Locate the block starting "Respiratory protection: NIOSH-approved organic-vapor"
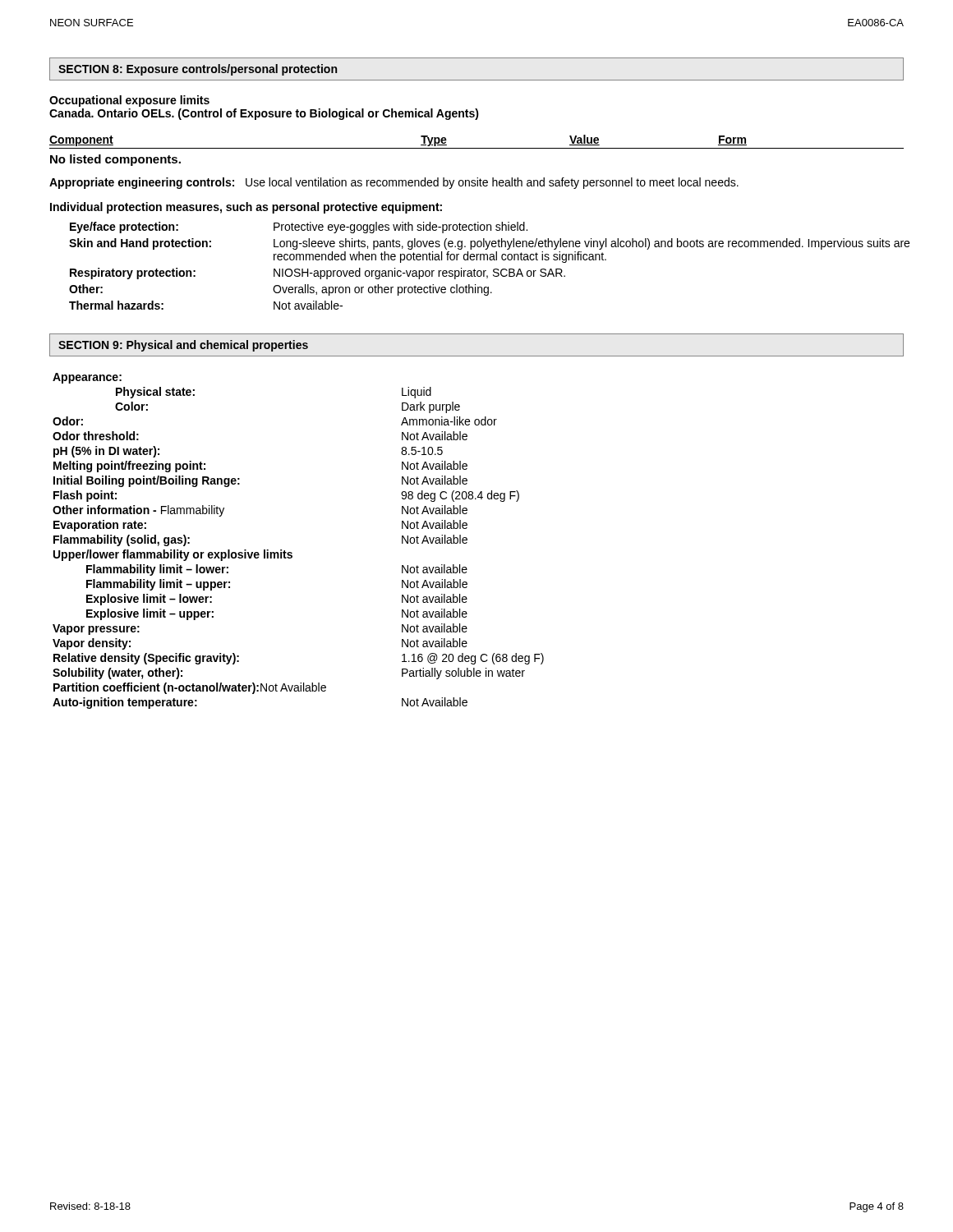Viewport: 953px width, 1232px height. 493,273
